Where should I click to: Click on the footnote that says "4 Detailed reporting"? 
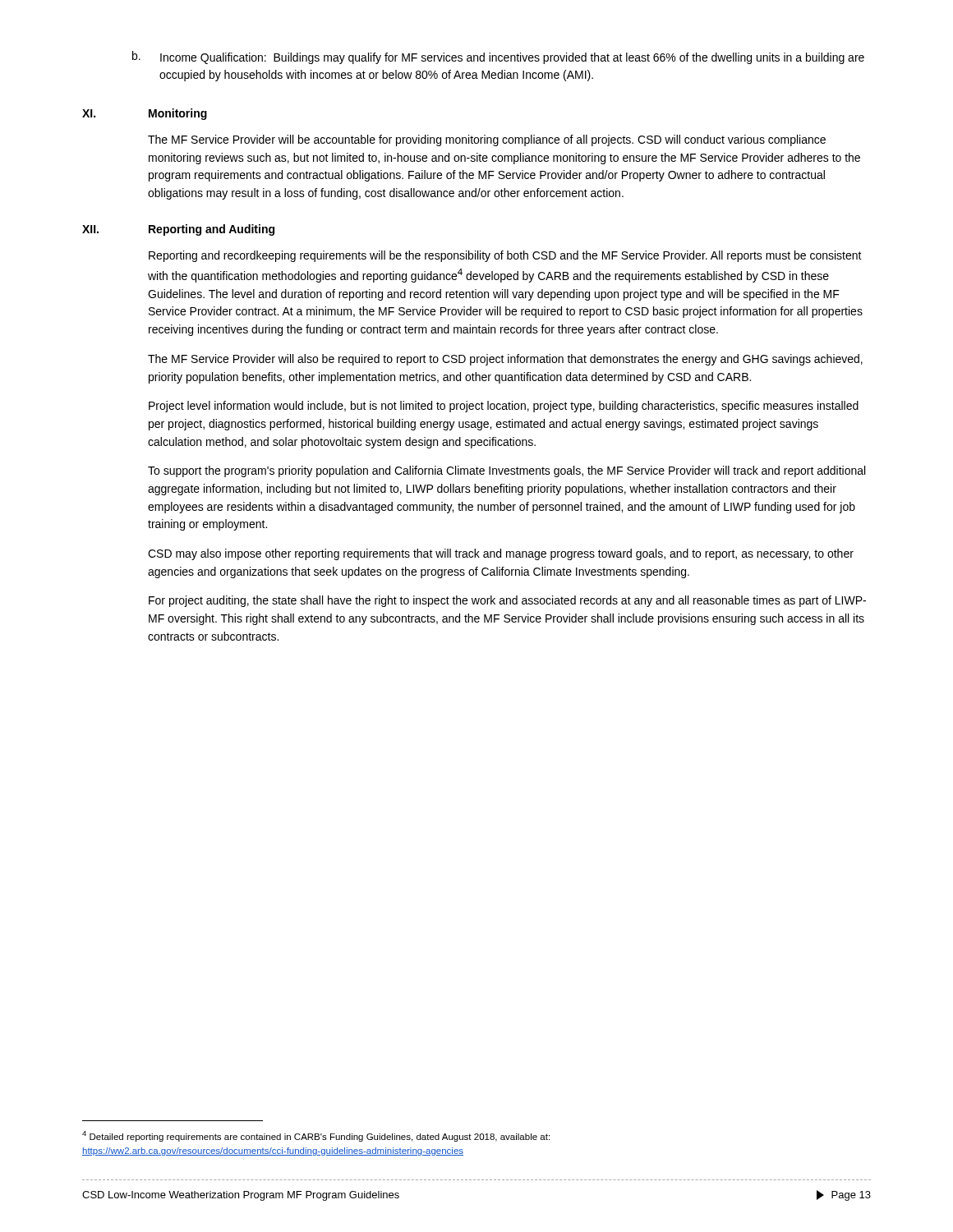[x=476, y=1139]
